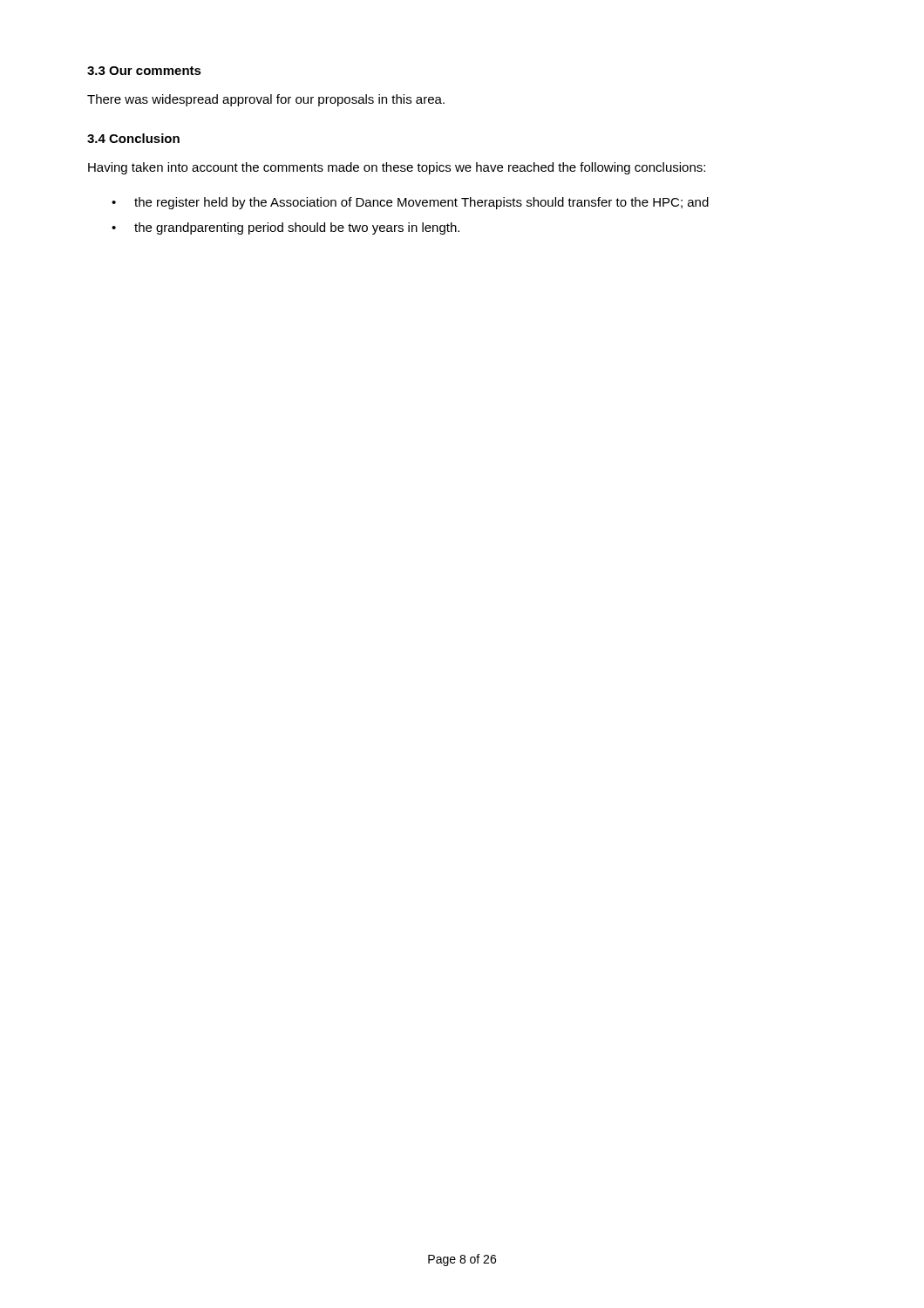The height and width of the screenshot is (1308, 924).
Task: Find the text starting "There was widespread approval for our"
Action: click(x=266, y=99)
